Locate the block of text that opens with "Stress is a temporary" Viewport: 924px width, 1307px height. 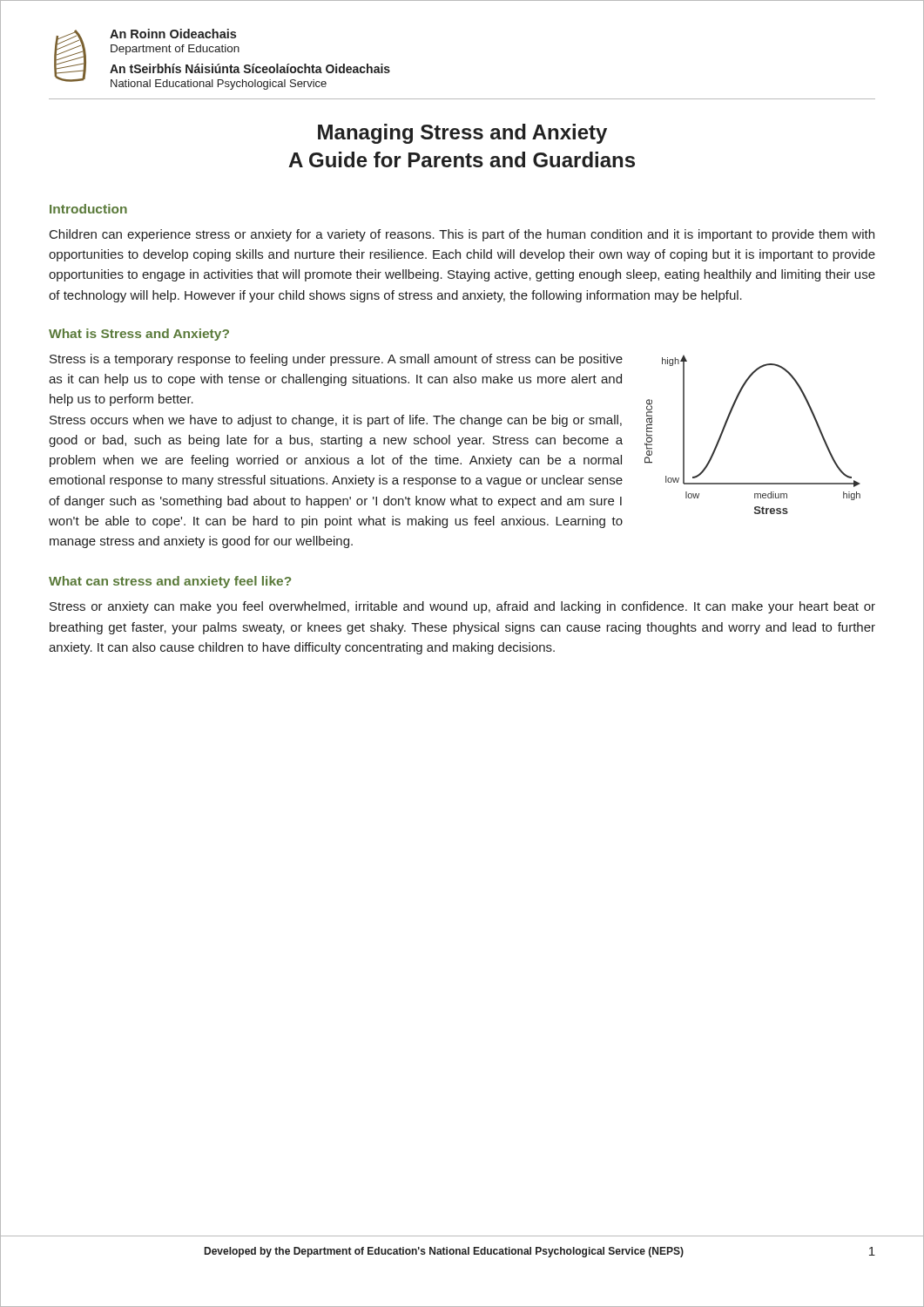coord(336,450)
